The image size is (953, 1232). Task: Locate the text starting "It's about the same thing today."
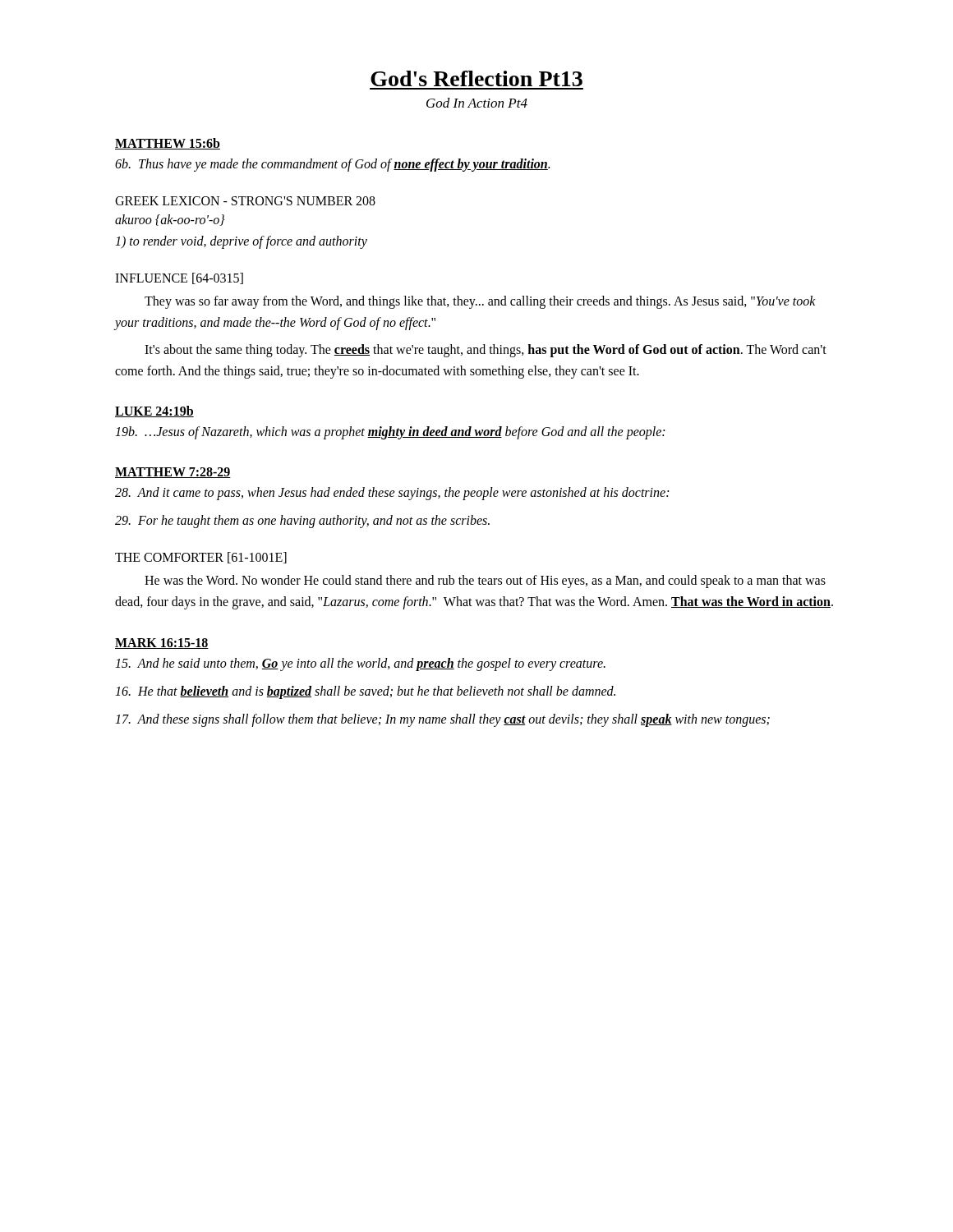click(471, 360)
